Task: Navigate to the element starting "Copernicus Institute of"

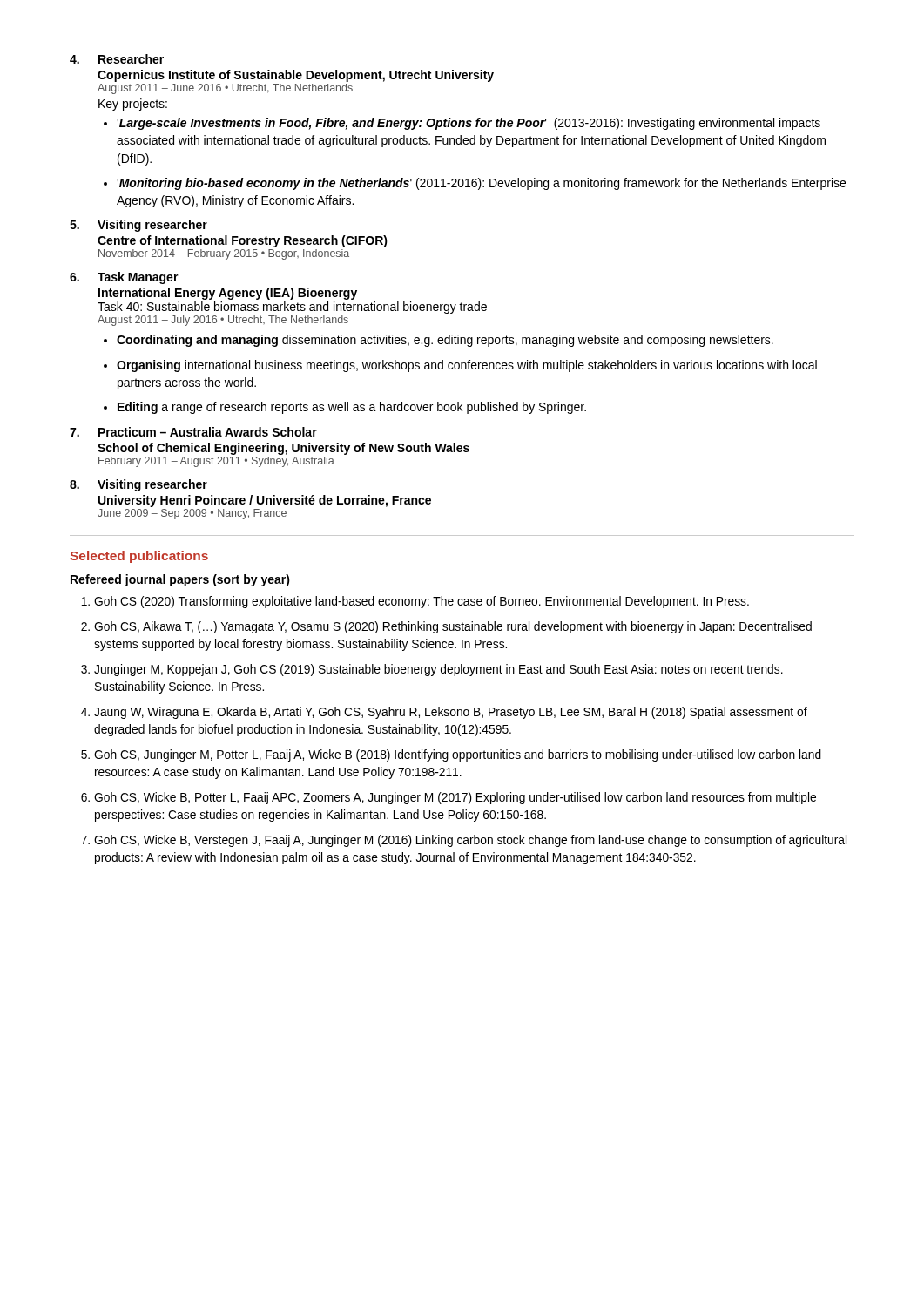Action: (476, 89)
